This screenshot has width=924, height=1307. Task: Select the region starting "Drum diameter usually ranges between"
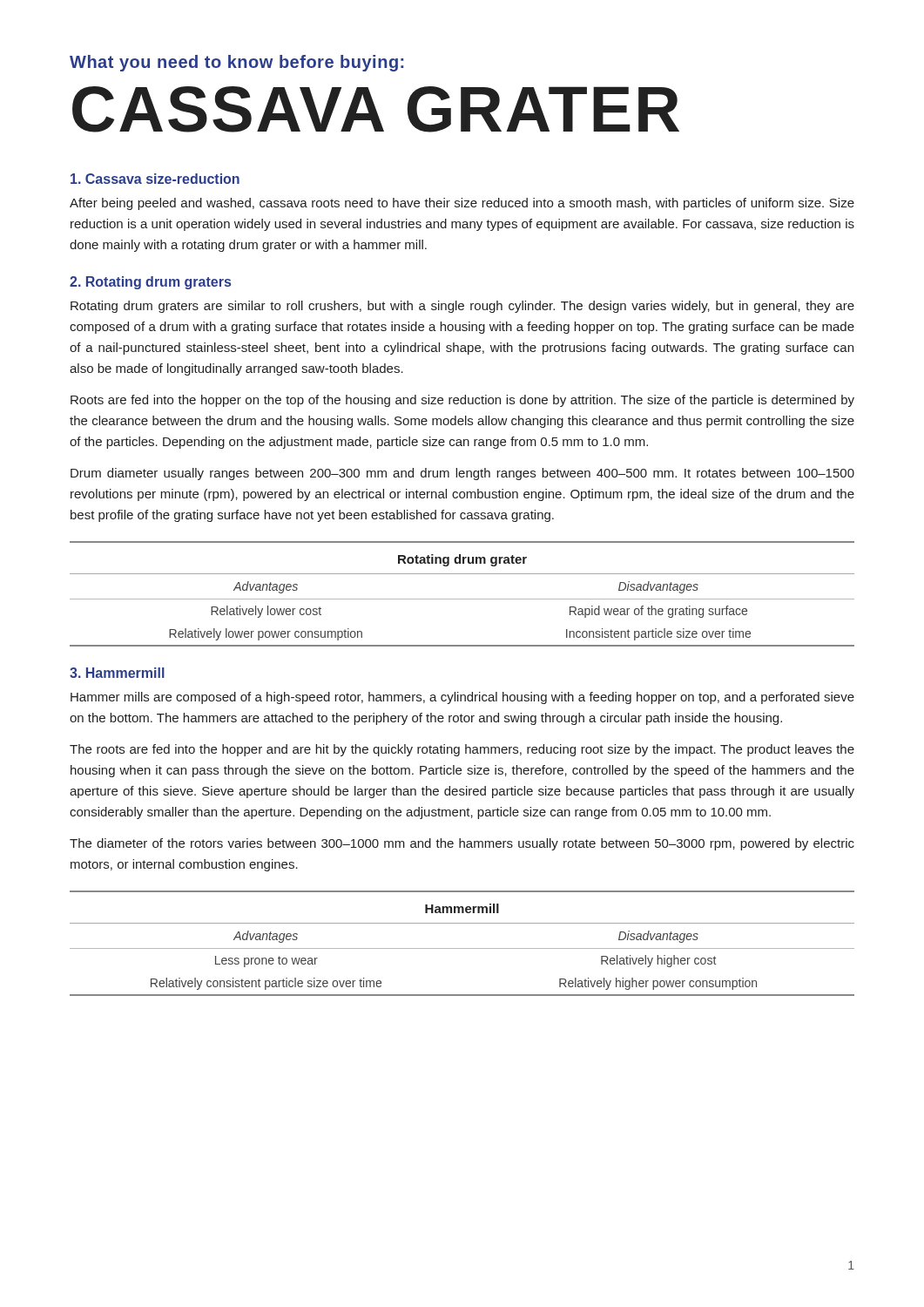click(462, 493)
